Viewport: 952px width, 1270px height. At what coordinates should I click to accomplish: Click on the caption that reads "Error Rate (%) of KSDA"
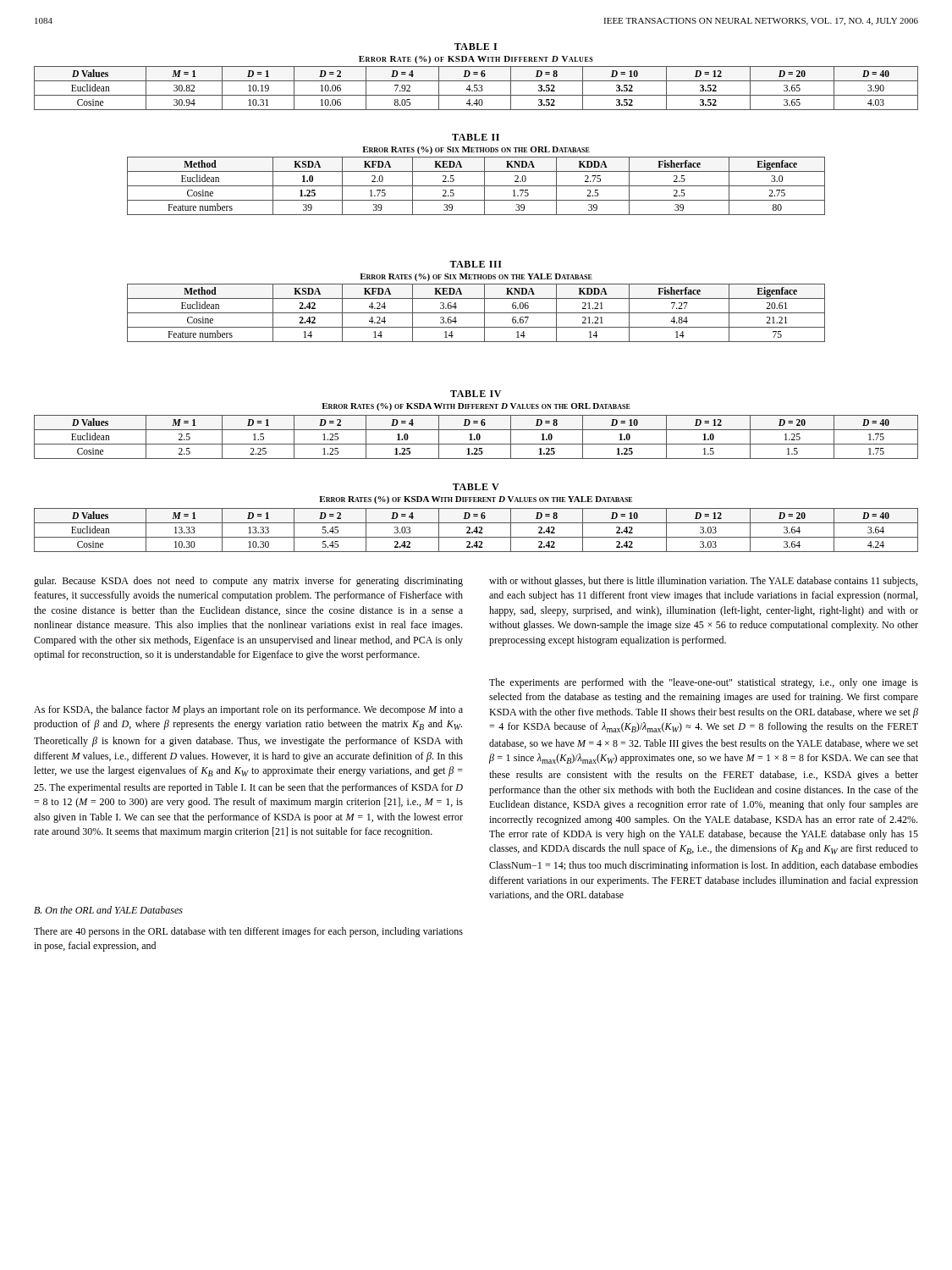pyautogui.click(x=476, y=58)
